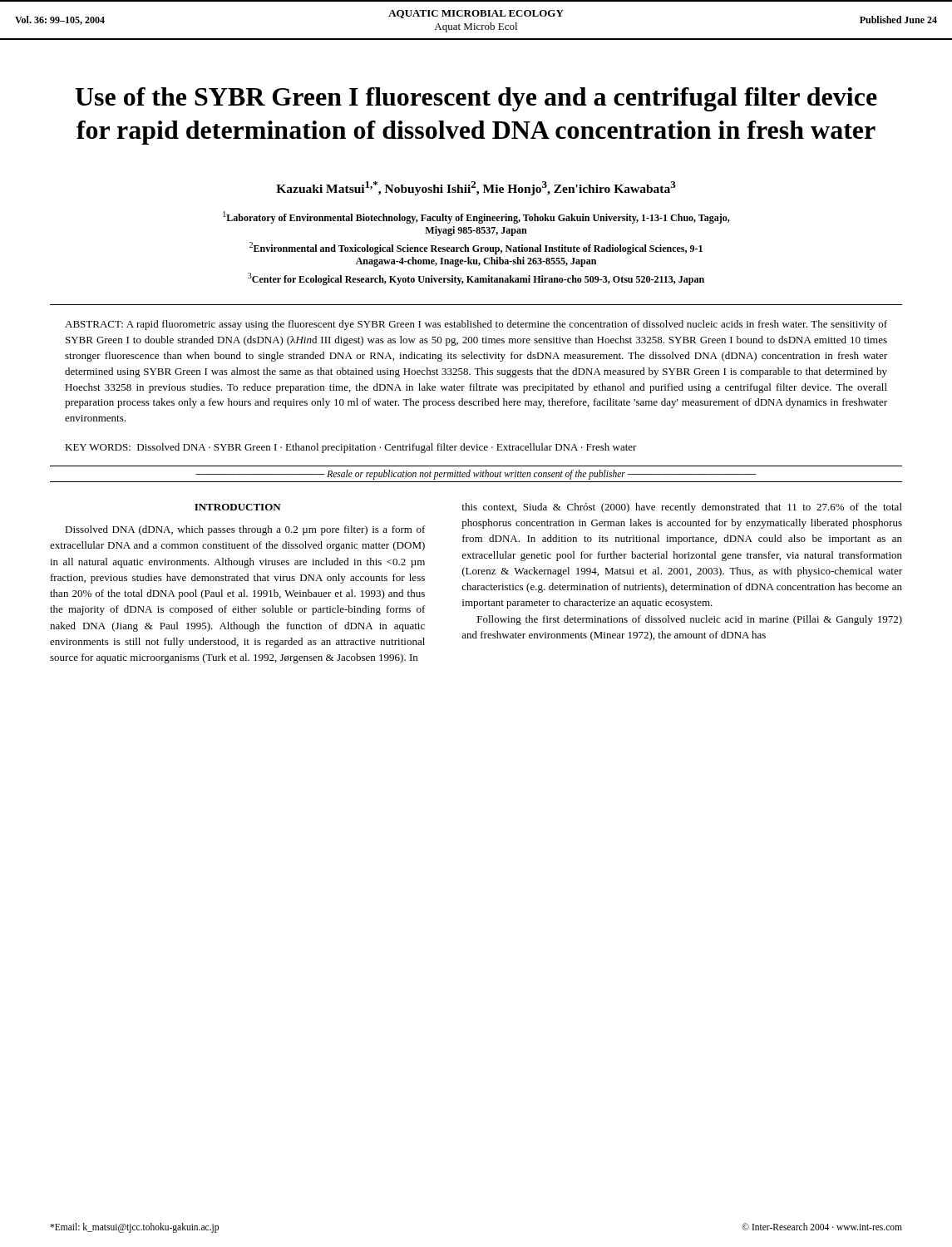The height and width of the screenshot is (1247, 952).
Task: Locate the title
Action: click(x=476, y=113)
